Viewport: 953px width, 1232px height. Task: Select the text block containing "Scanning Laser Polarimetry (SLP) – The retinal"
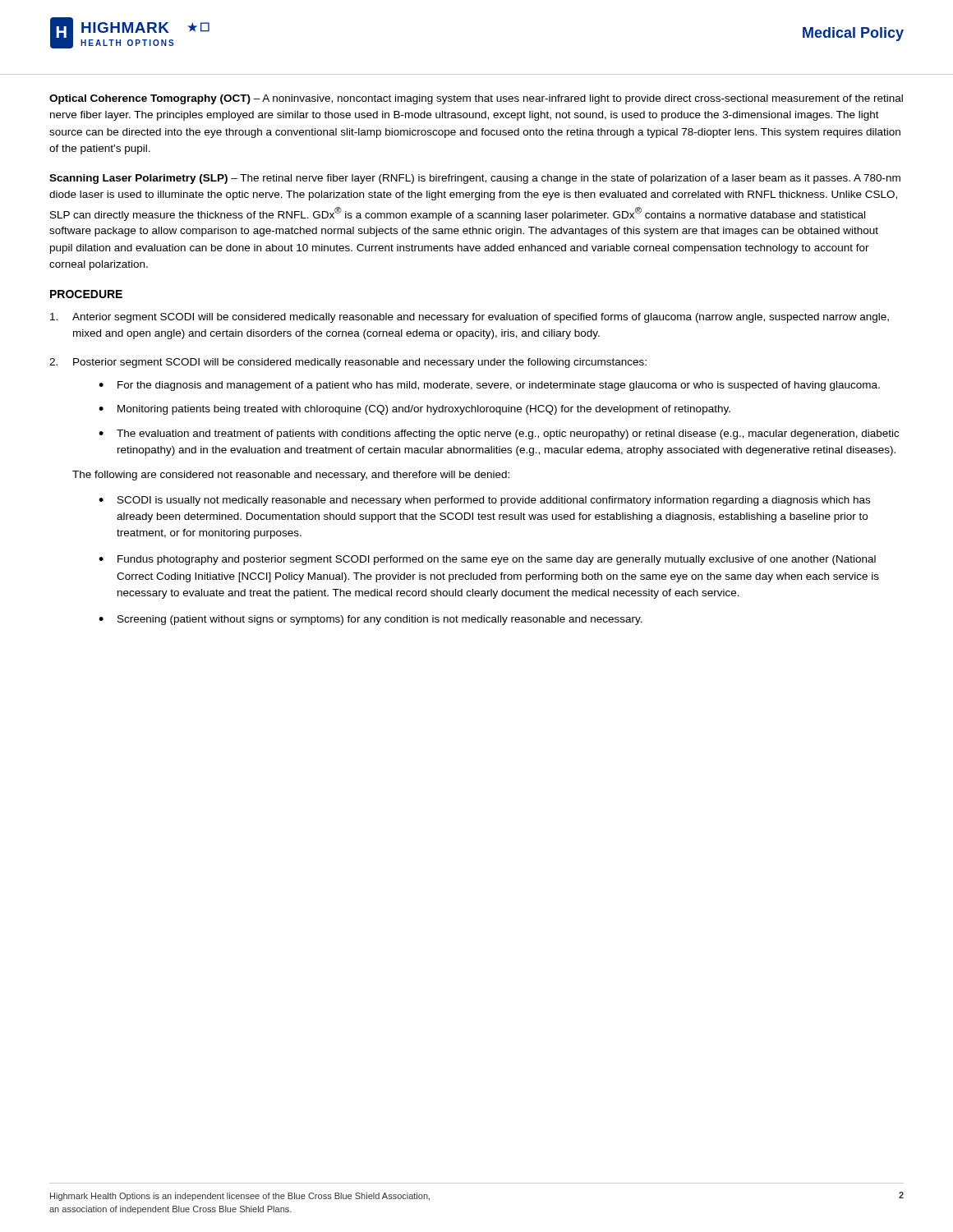(x=475, y=221)
